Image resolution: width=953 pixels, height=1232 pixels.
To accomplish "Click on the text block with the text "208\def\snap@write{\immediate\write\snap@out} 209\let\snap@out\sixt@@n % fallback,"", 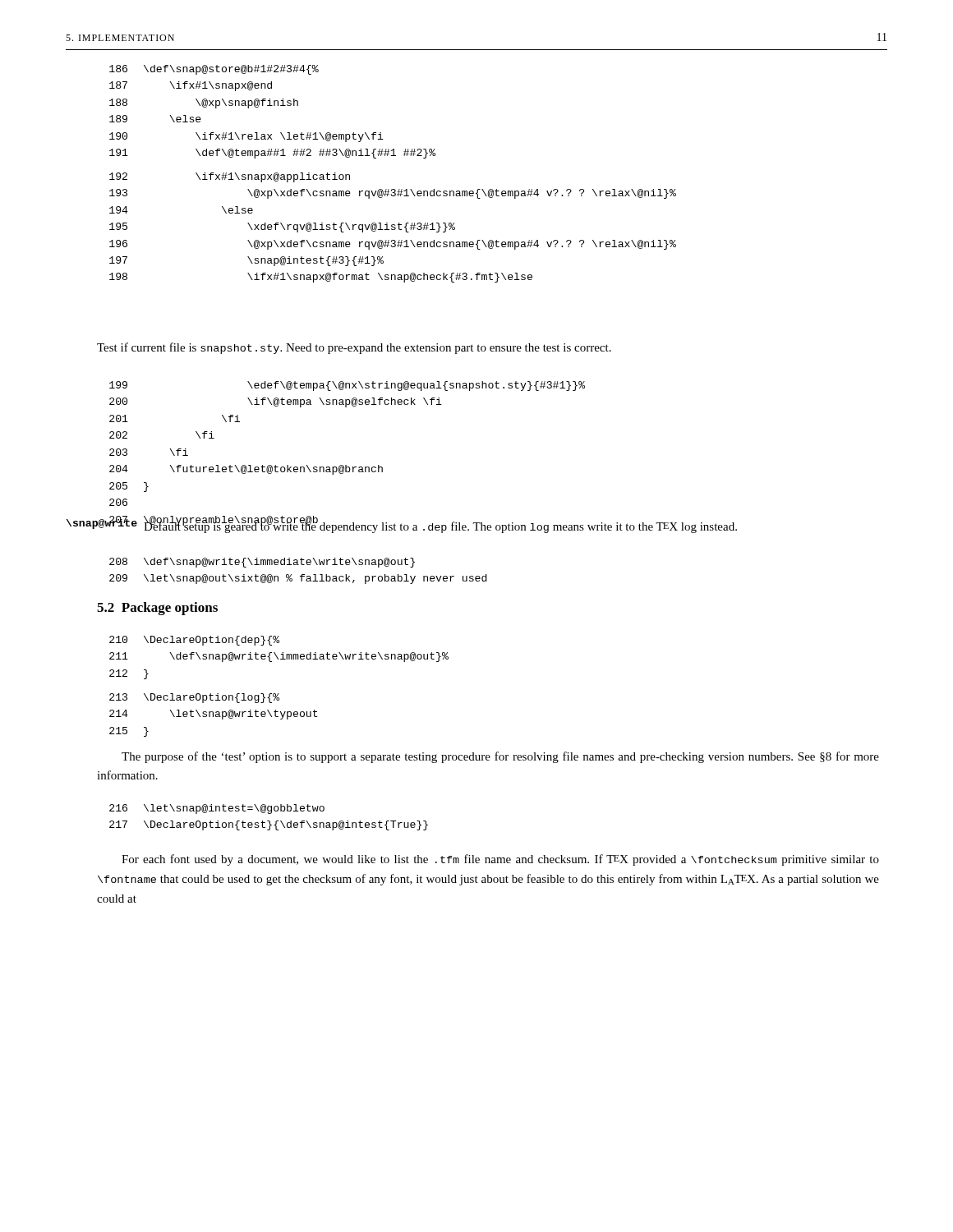I will click(x=492, y=571).
